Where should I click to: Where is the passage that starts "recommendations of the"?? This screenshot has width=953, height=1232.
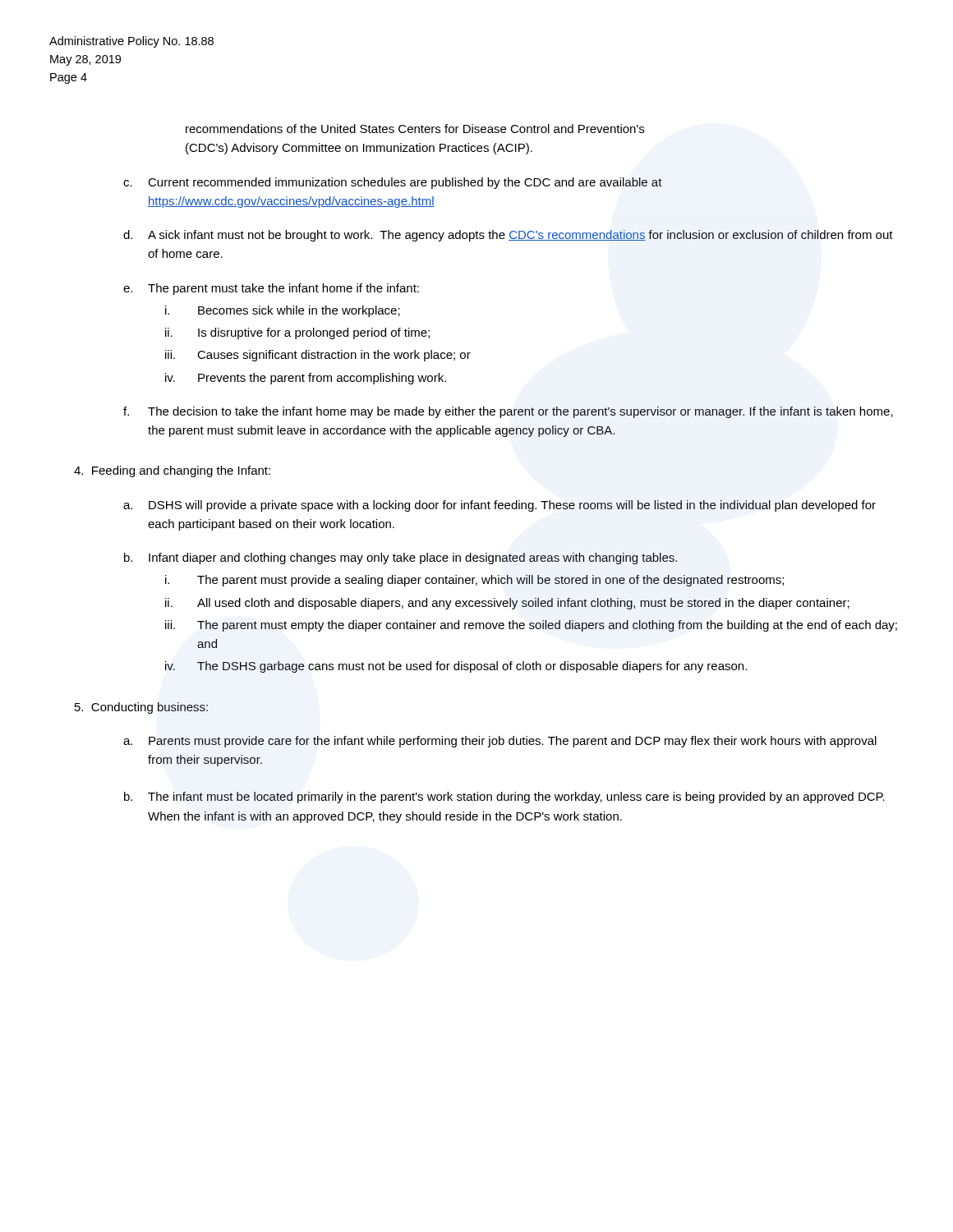click(415, 138)
